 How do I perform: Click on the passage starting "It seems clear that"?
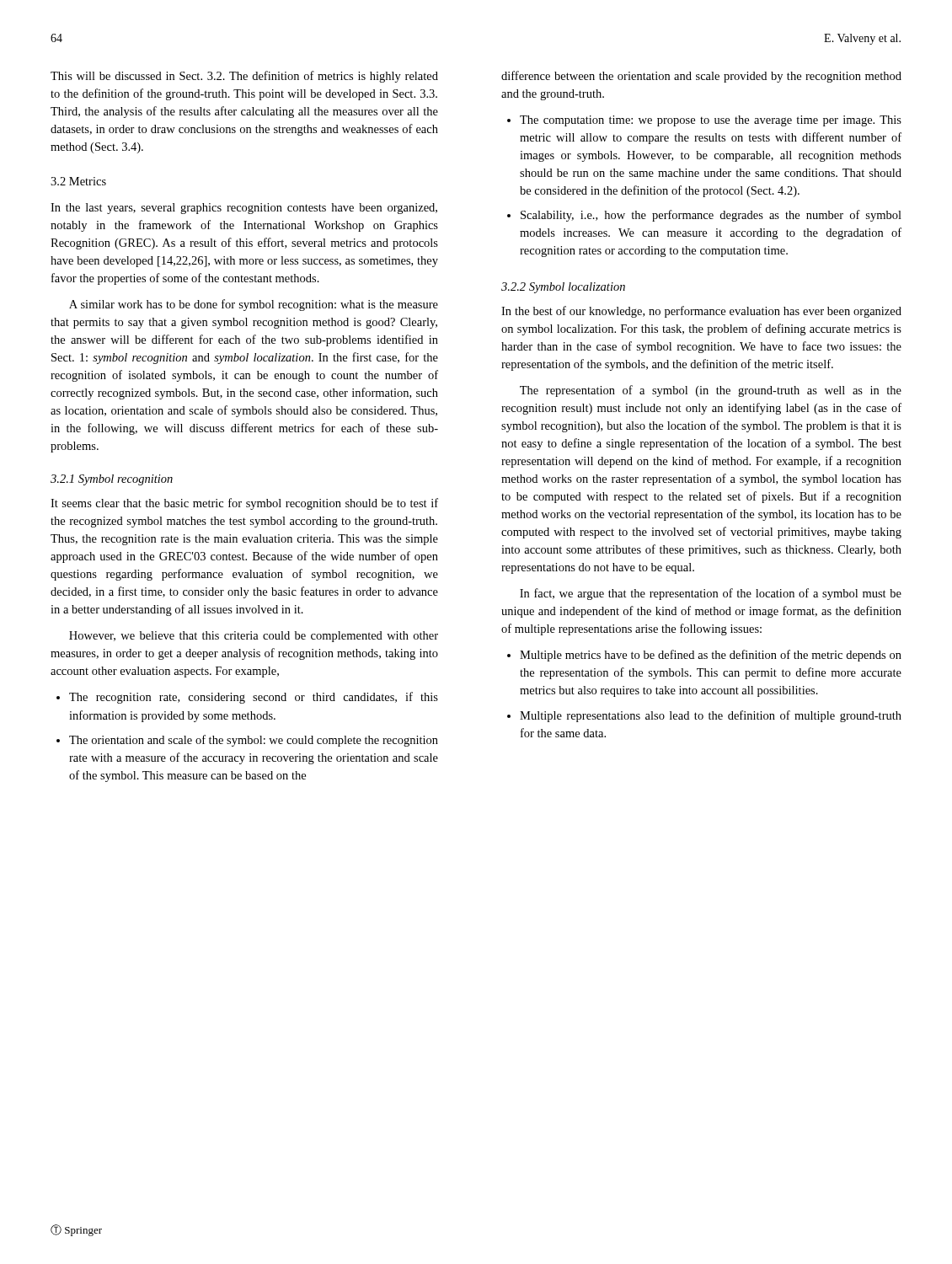pyautogui.click(x=244, y=588)
